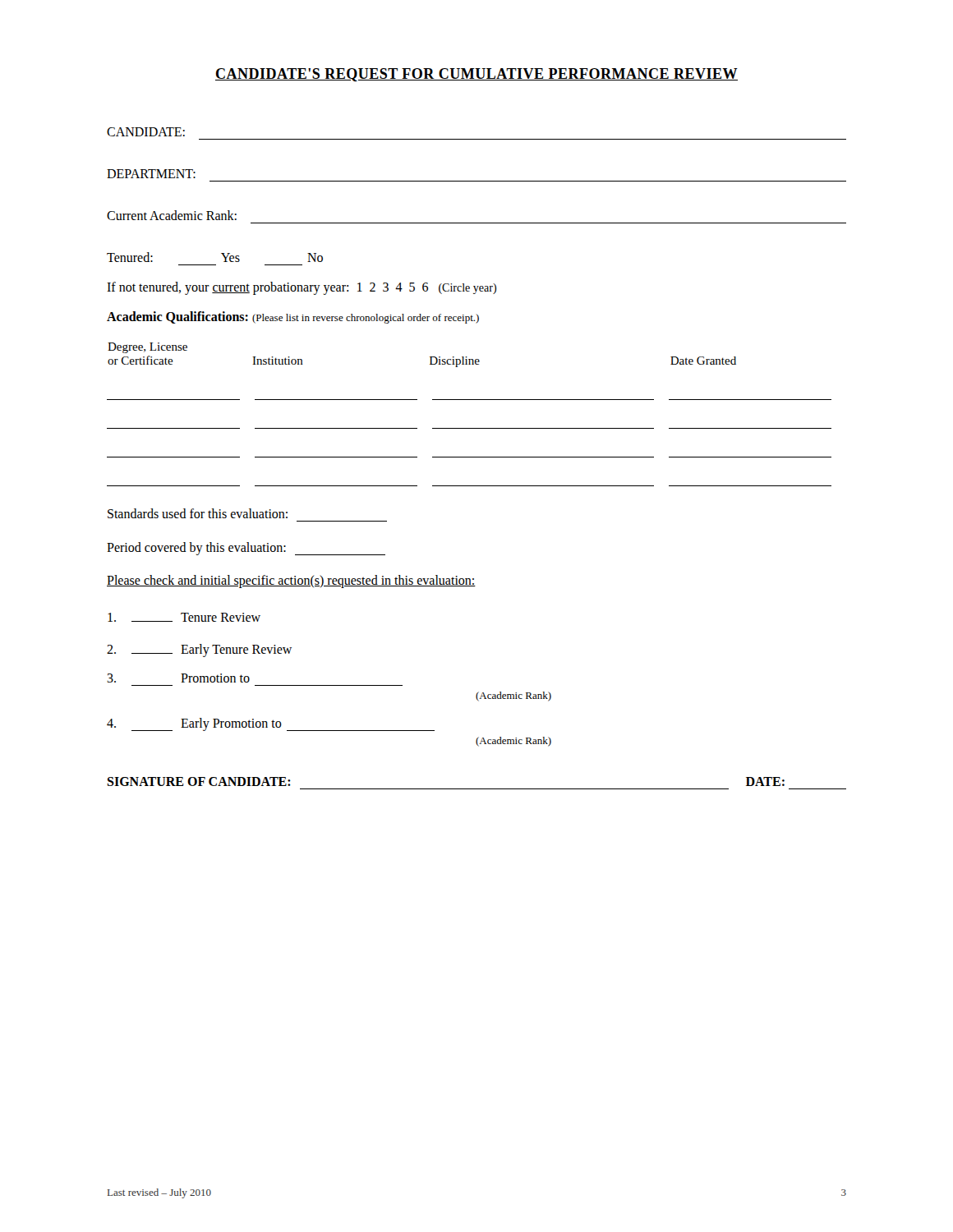Viewport: 953px width, 1232px height.
Task: Click on the text that reads "Period covered by this evaluation:"
Action: point(246,547)
